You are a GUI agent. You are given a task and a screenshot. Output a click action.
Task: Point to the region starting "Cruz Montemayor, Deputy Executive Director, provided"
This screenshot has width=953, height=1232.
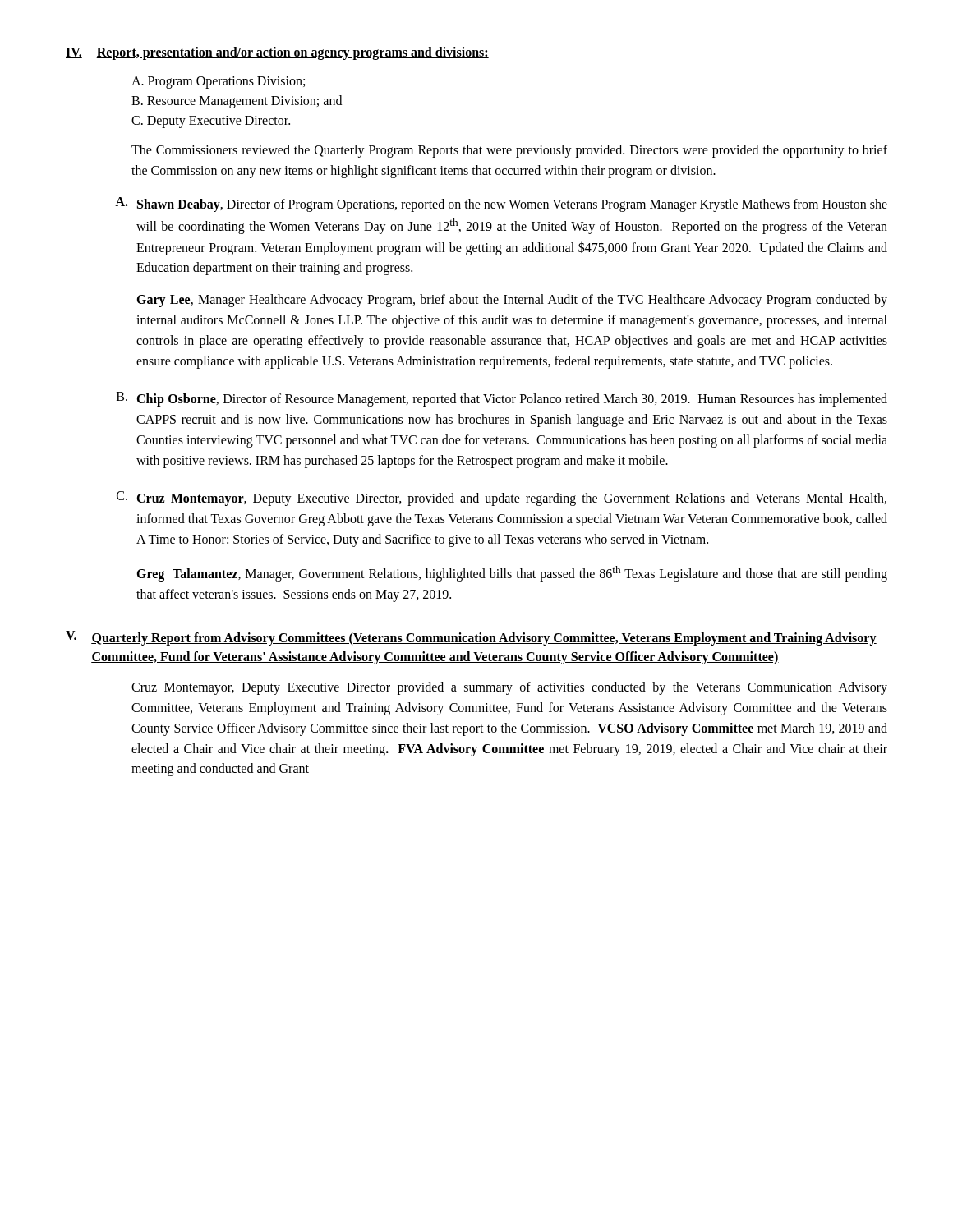click(x=512, y=519)
